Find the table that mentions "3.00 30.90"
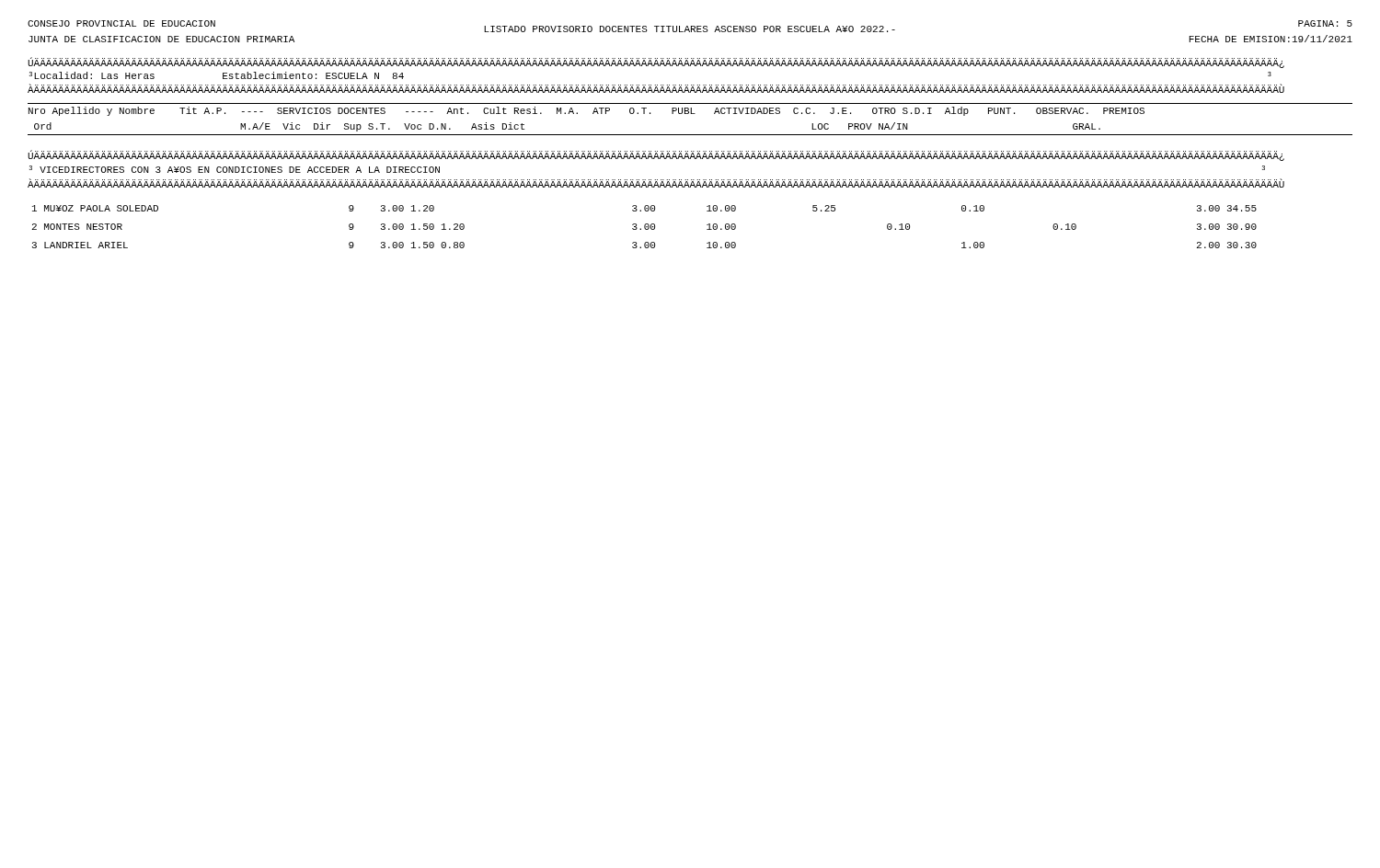The width and height of the screenshot is (1380, 868). (x=690, y=228)
